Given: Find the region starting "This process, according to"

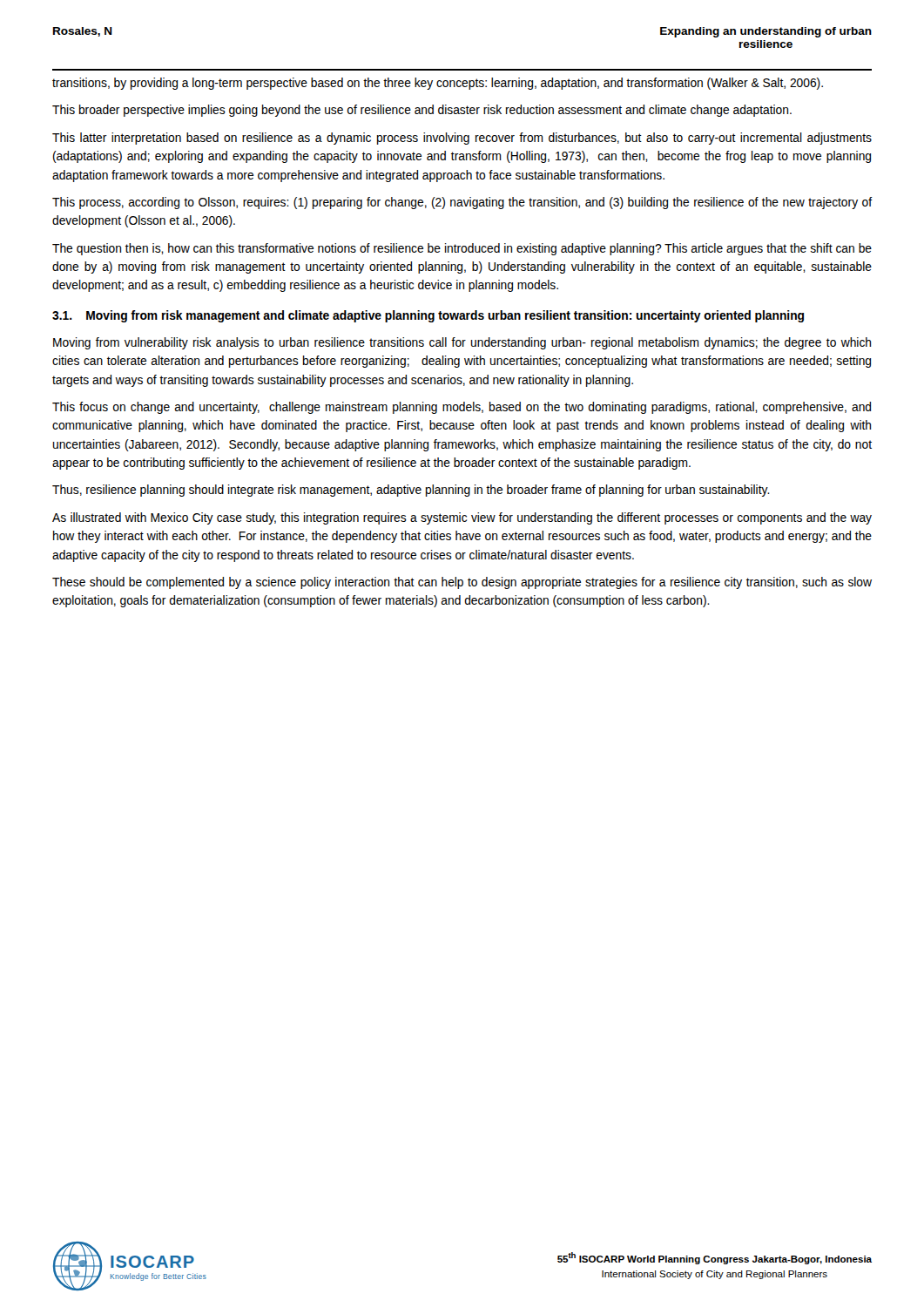Looking at the screenshot, I should (462, 212).
